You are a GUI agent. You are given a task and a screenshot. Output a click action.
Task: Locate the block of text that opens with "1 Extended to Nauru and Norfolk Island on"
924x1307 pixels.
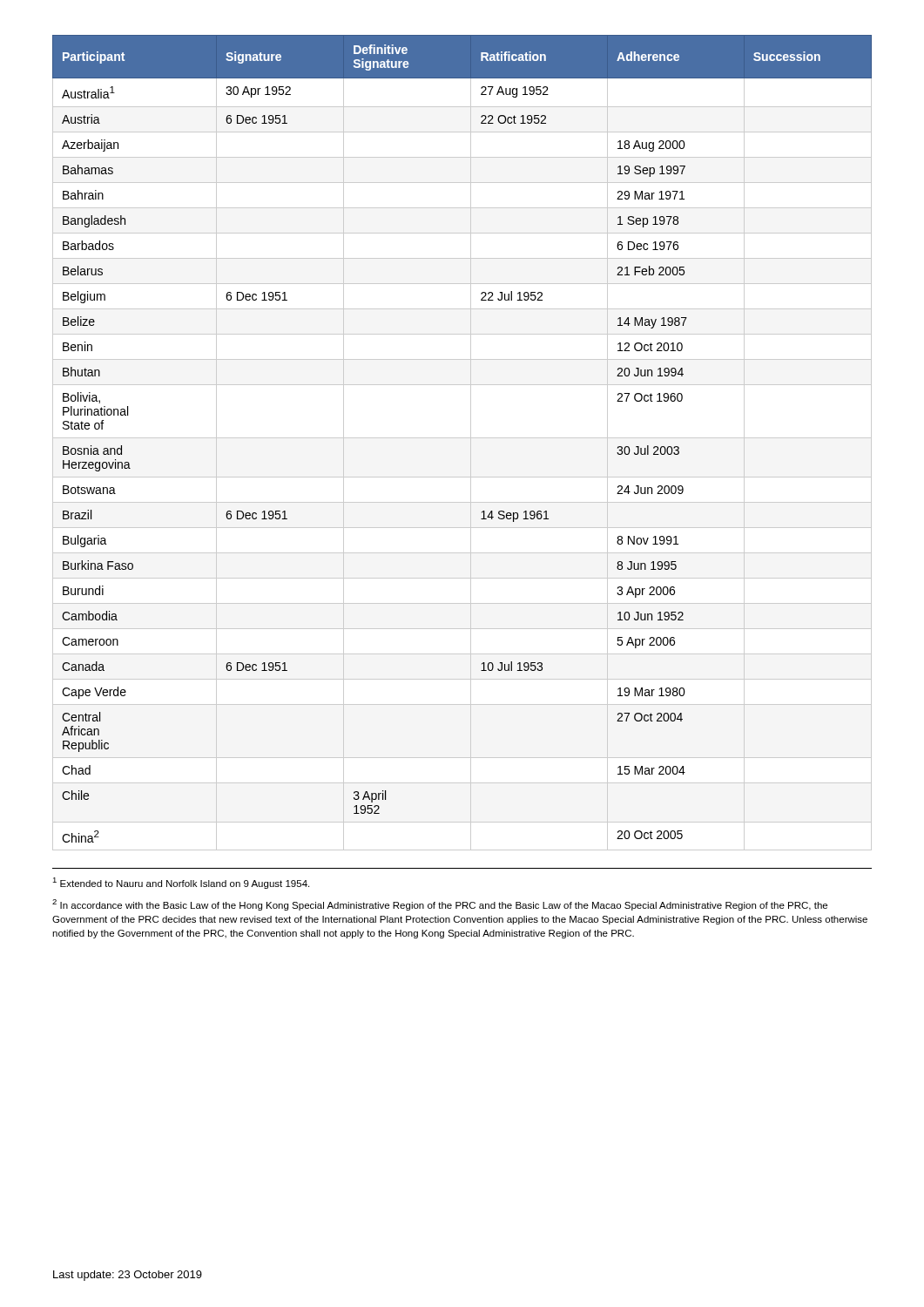(181, 882)
